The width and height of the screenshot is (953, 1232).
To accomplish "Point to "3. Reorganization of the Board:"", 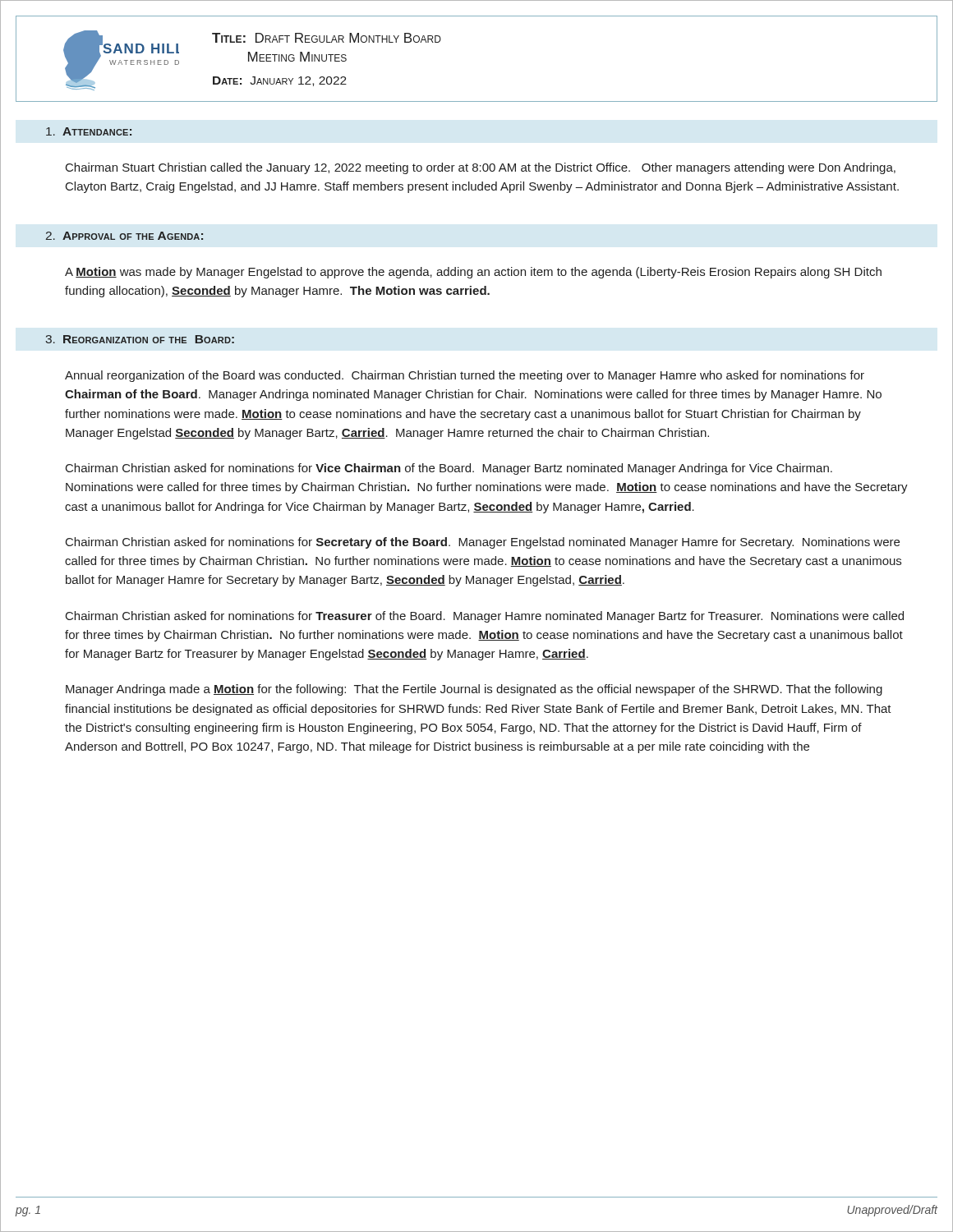I will tap(140, 339).
